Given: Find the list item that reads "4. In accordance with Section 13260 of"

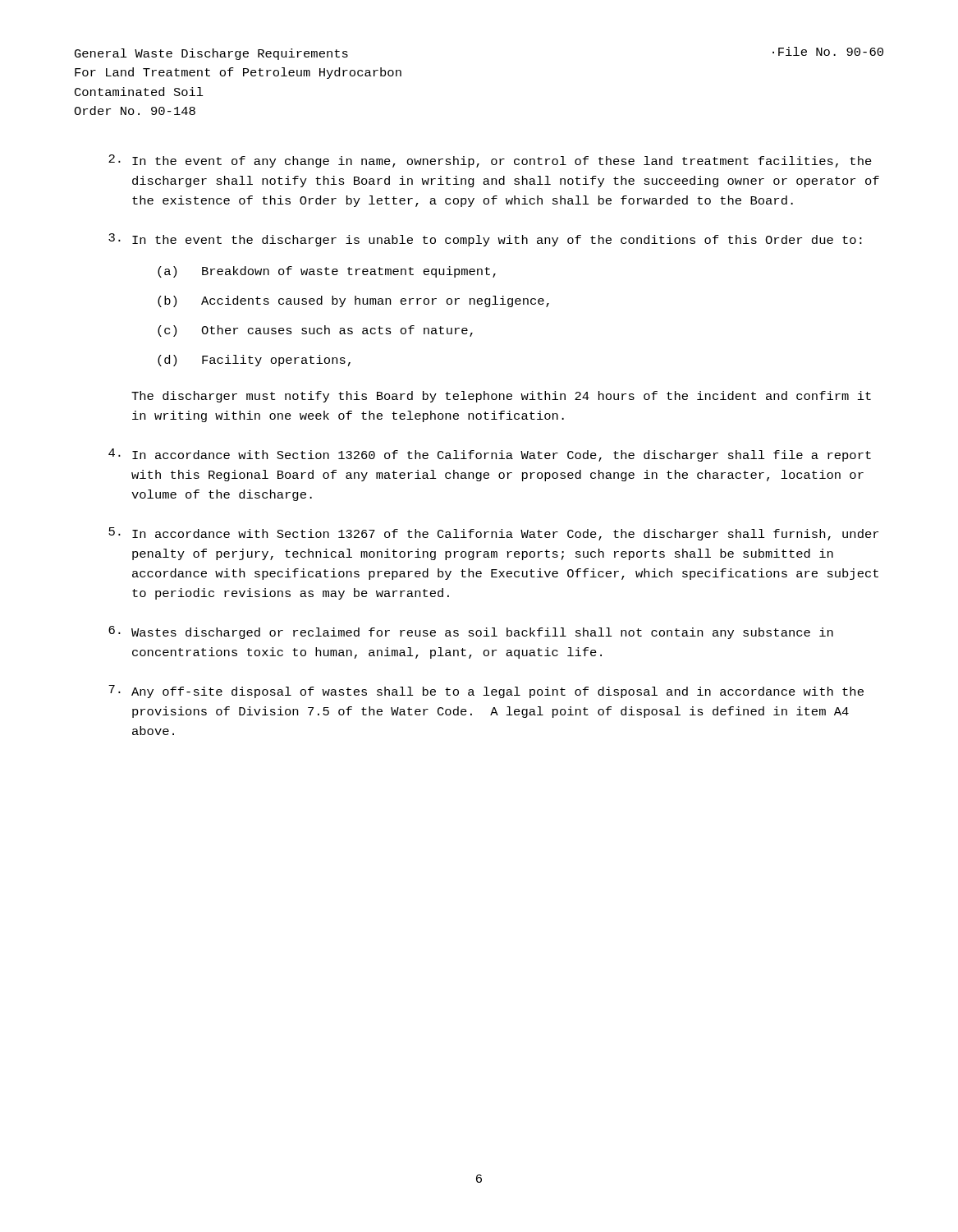Looking at the screenshot, I should [x=479, y=476].
